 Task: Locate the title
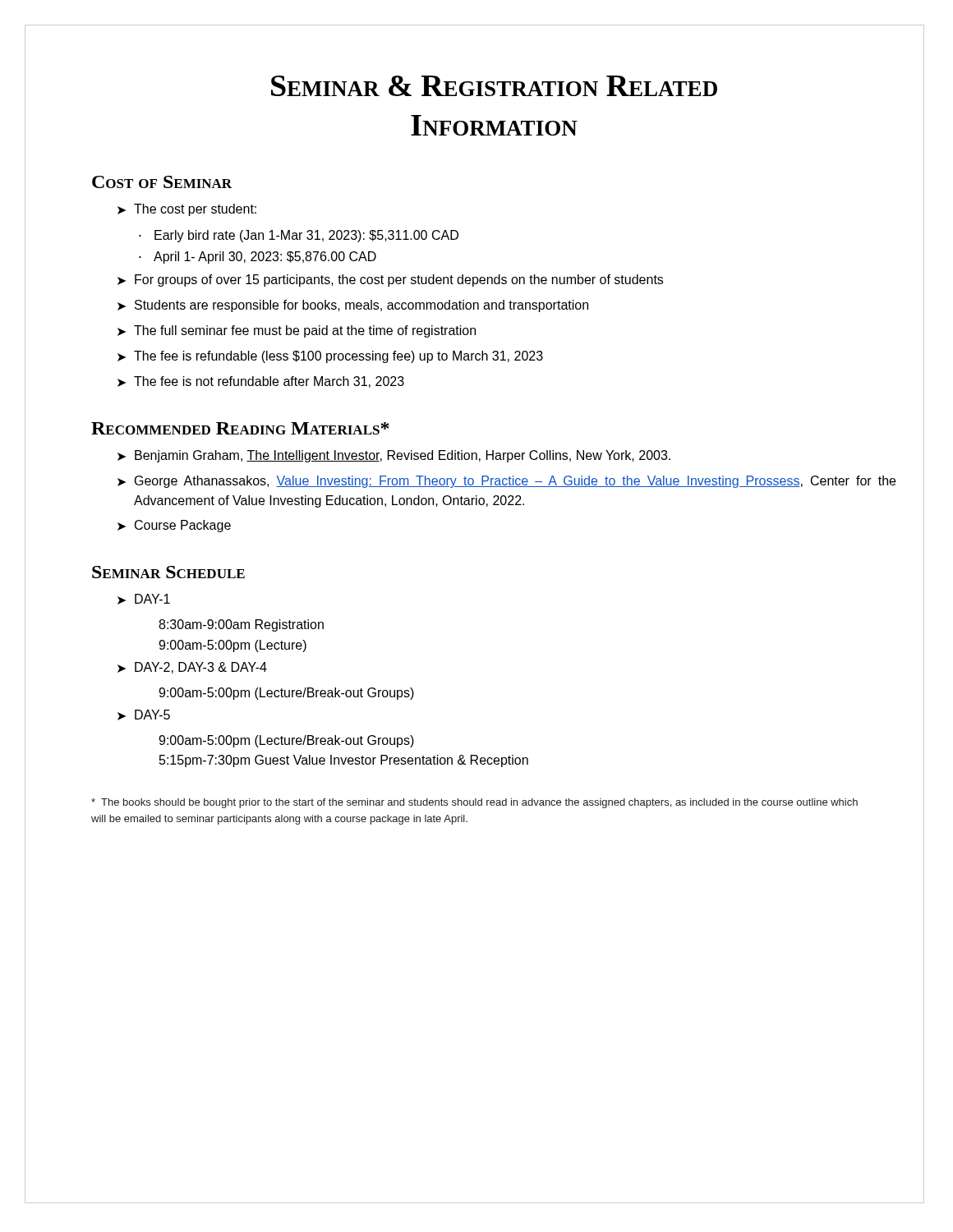pos(494,106)
